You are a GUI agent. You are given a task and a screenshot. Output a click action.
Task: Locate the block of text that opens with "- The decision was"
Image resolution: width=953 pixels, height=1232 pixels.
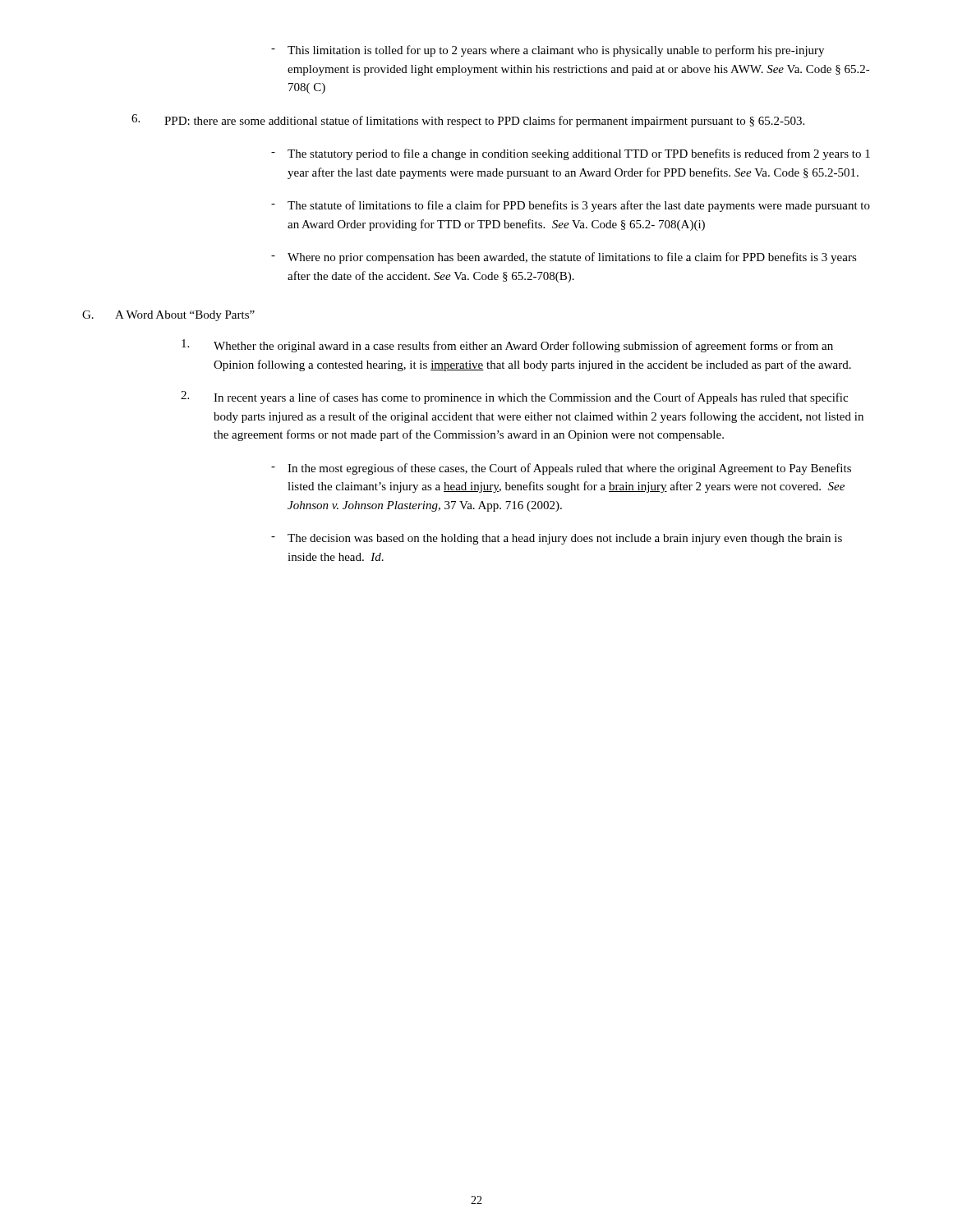click(571, 547)
